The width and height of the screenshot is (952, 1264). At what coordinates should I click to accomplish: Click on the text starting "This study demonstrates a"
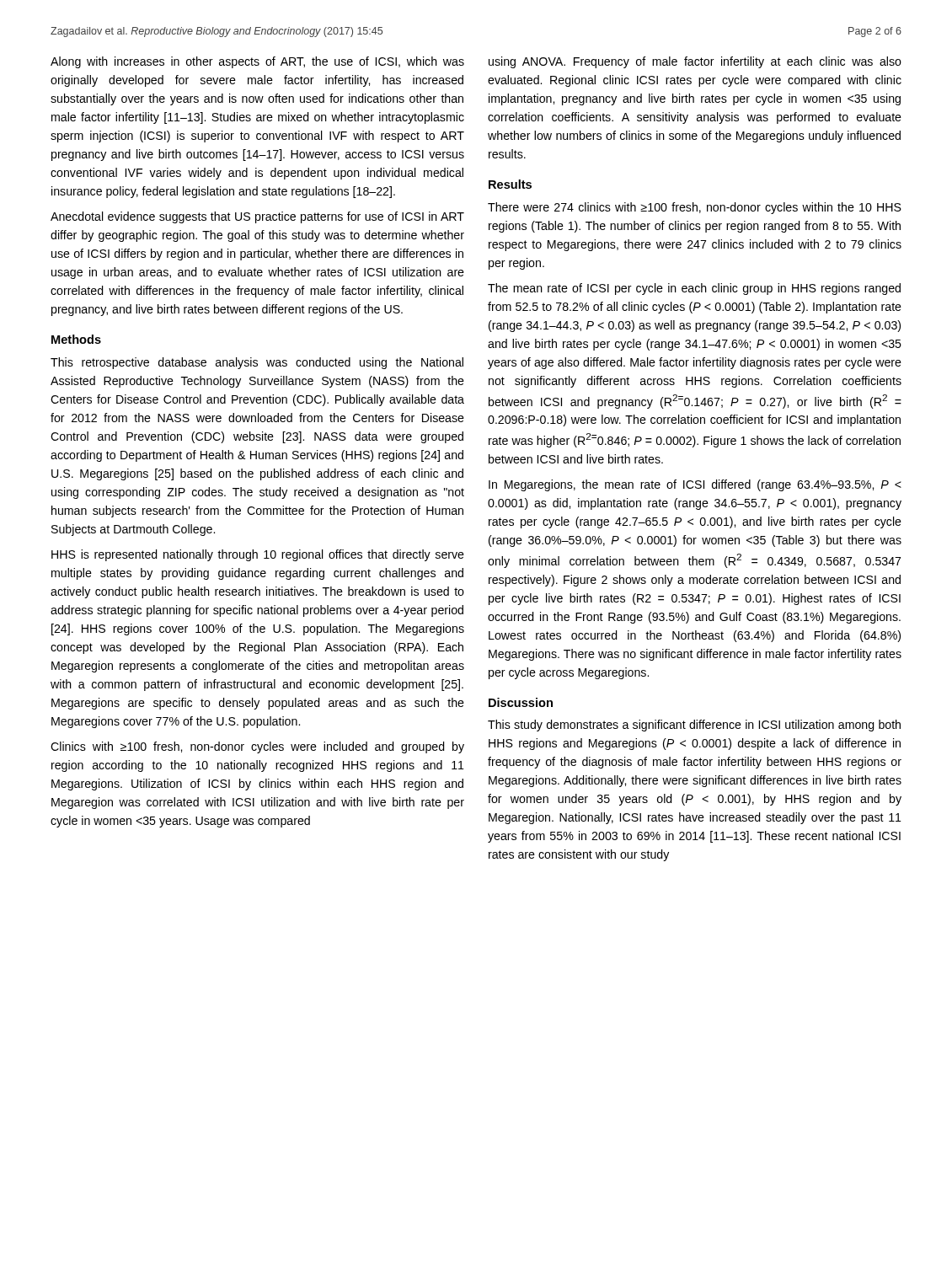click(695, 790)
